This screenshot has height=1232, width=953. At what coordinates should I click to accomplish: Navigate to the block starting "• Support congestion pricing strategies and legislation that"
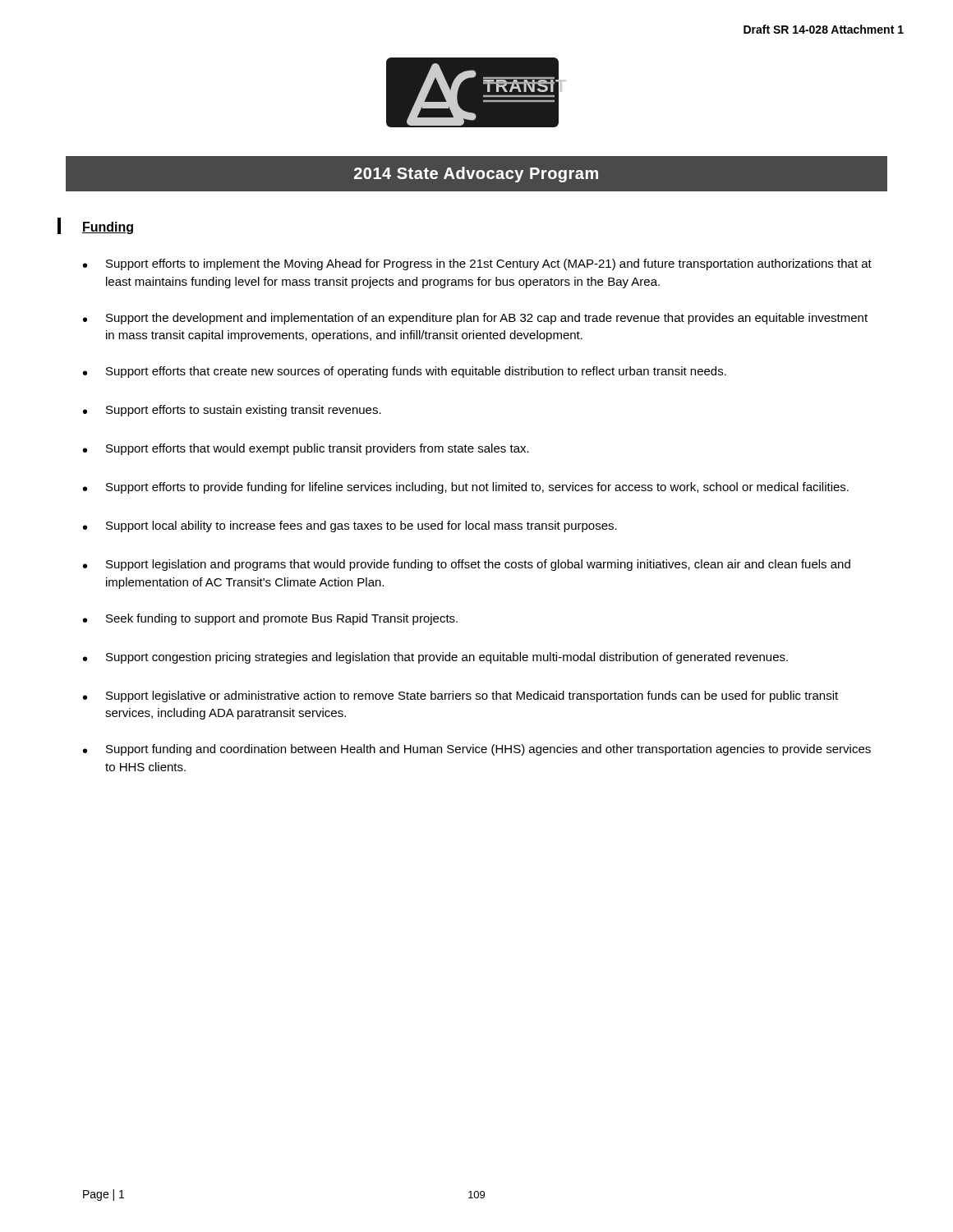tap(481, 658)
